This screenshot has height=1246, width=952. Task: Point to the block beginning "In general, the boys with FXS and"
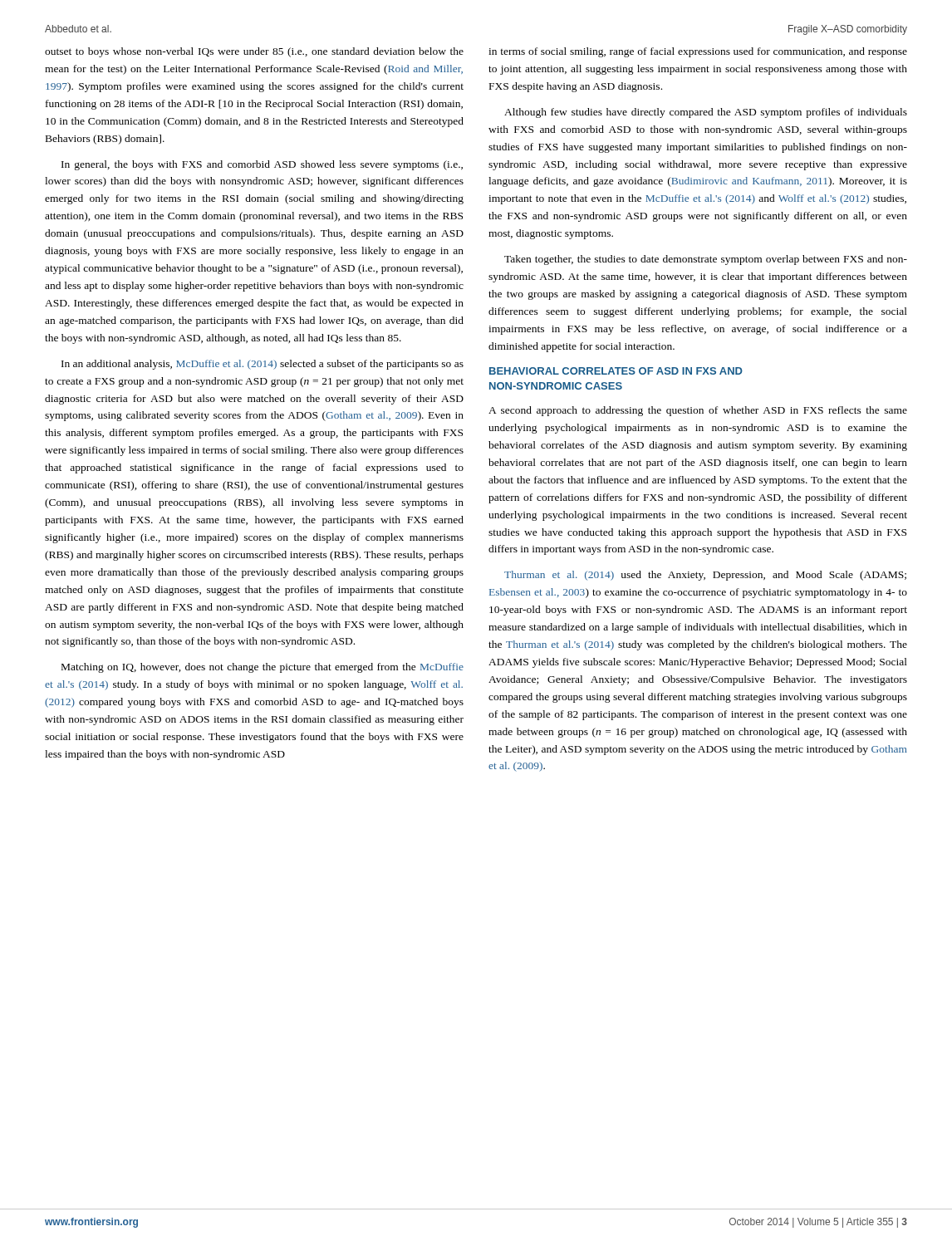click(254, 251)
